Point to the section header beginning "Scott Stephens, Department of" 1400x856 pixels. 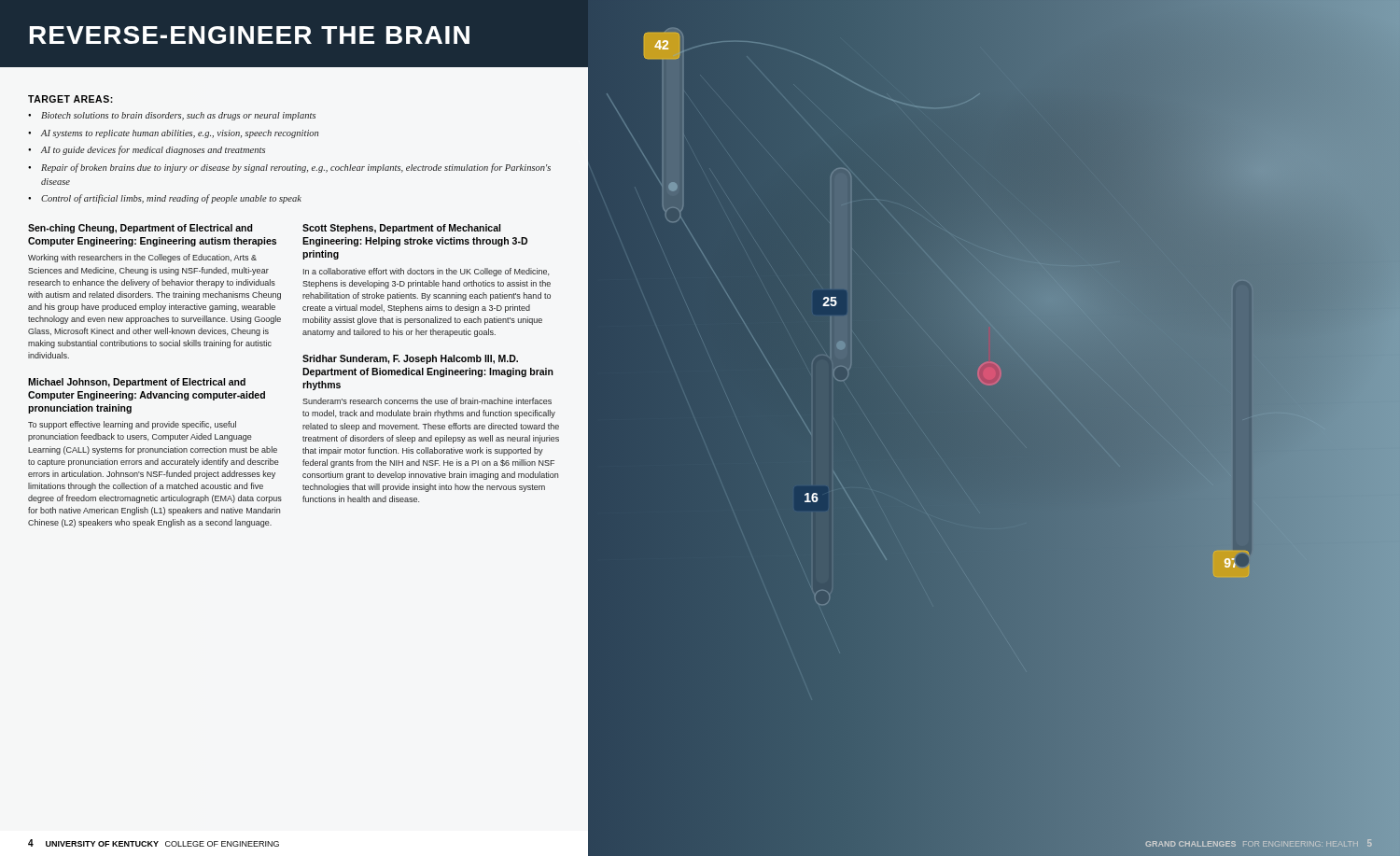point(415,241)
